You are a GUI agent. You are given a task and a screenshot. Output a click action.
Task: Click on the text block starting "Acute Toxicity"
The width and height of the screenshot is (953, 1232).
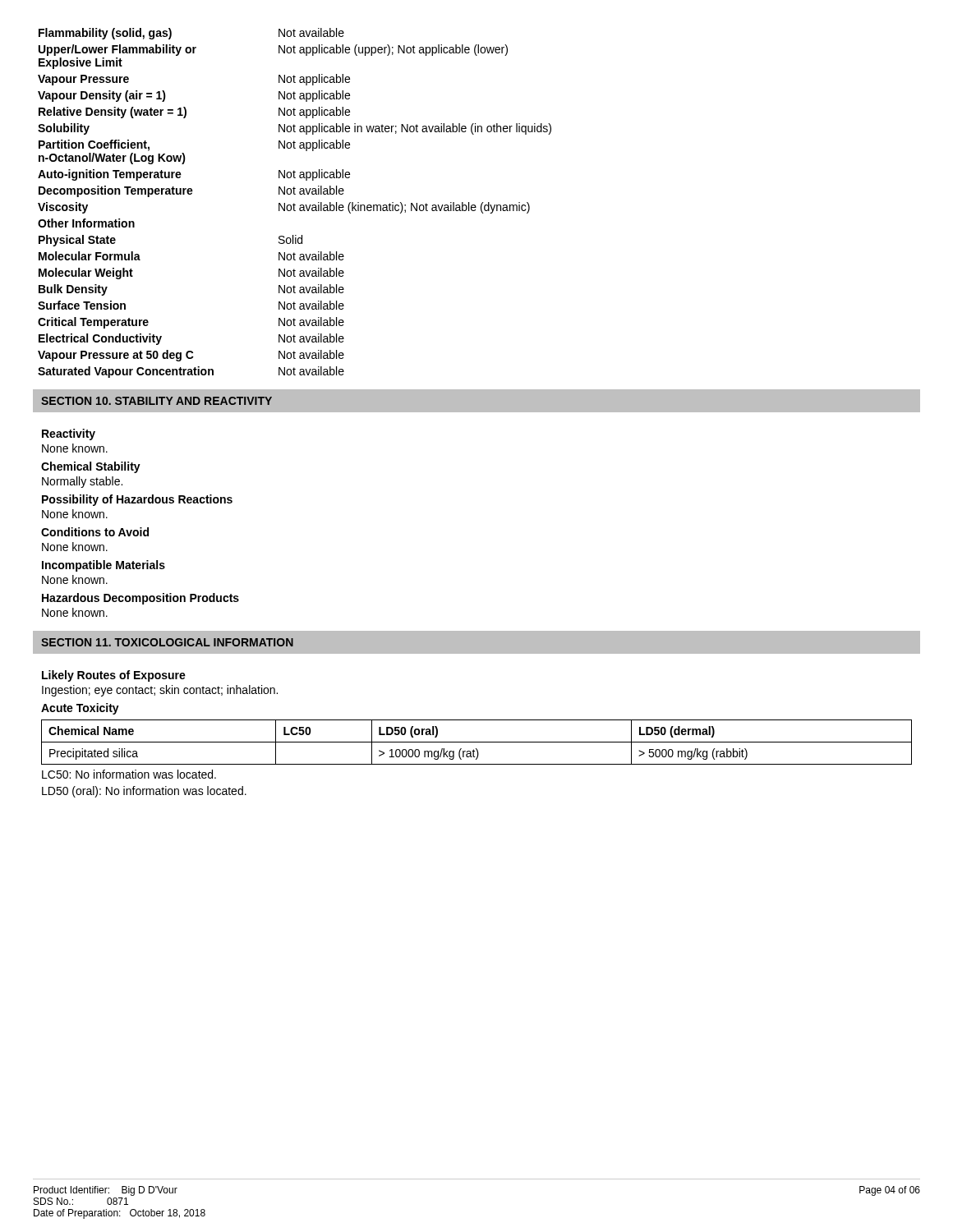point(80,708)
